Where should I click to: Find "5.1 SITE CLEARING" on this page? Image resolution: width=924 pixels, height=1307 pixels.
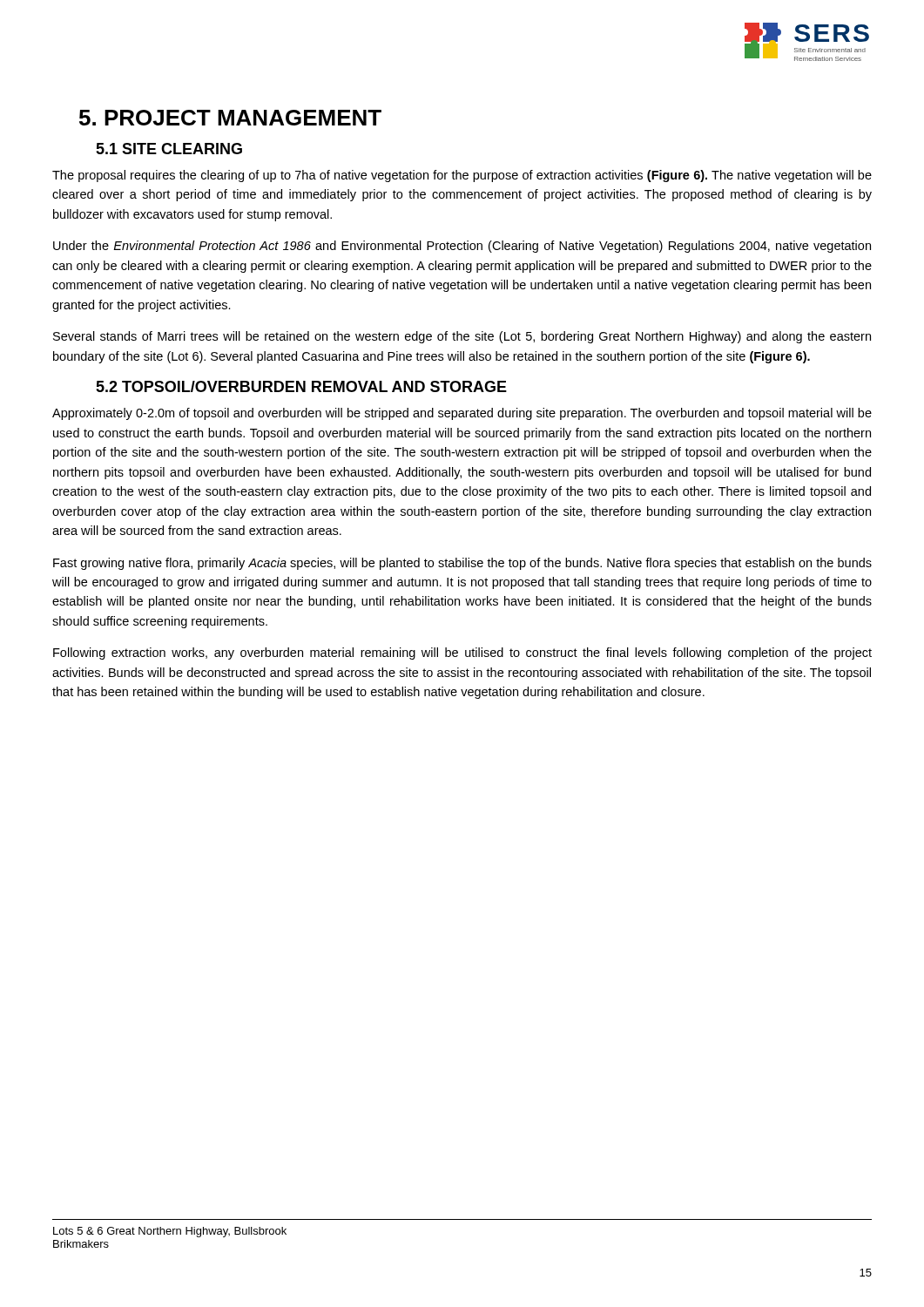[x=169, y=149]
